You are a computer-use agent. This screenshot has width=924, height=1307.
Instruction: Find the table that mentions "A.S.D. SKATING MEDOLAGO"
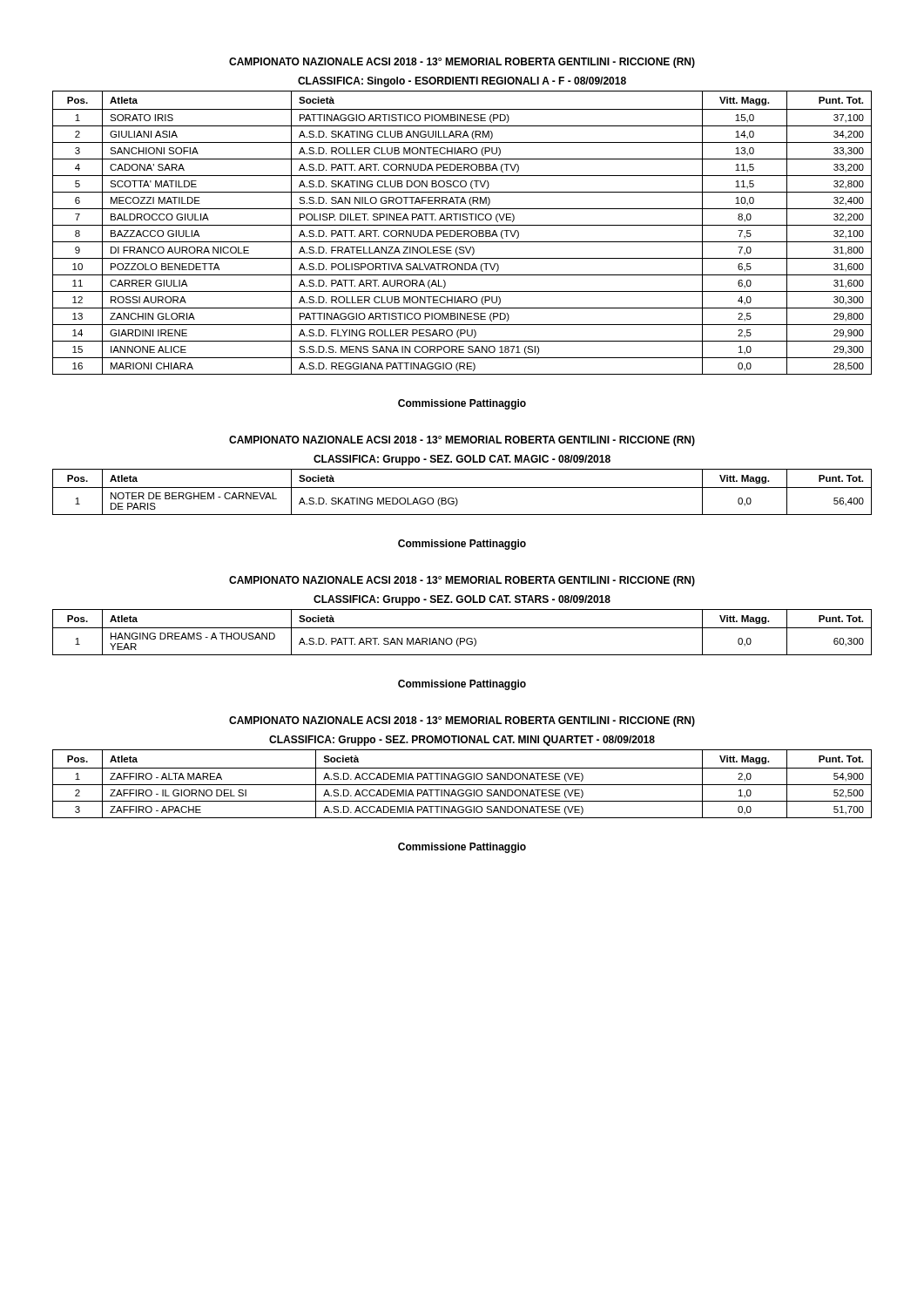click(x=462, y=484)
